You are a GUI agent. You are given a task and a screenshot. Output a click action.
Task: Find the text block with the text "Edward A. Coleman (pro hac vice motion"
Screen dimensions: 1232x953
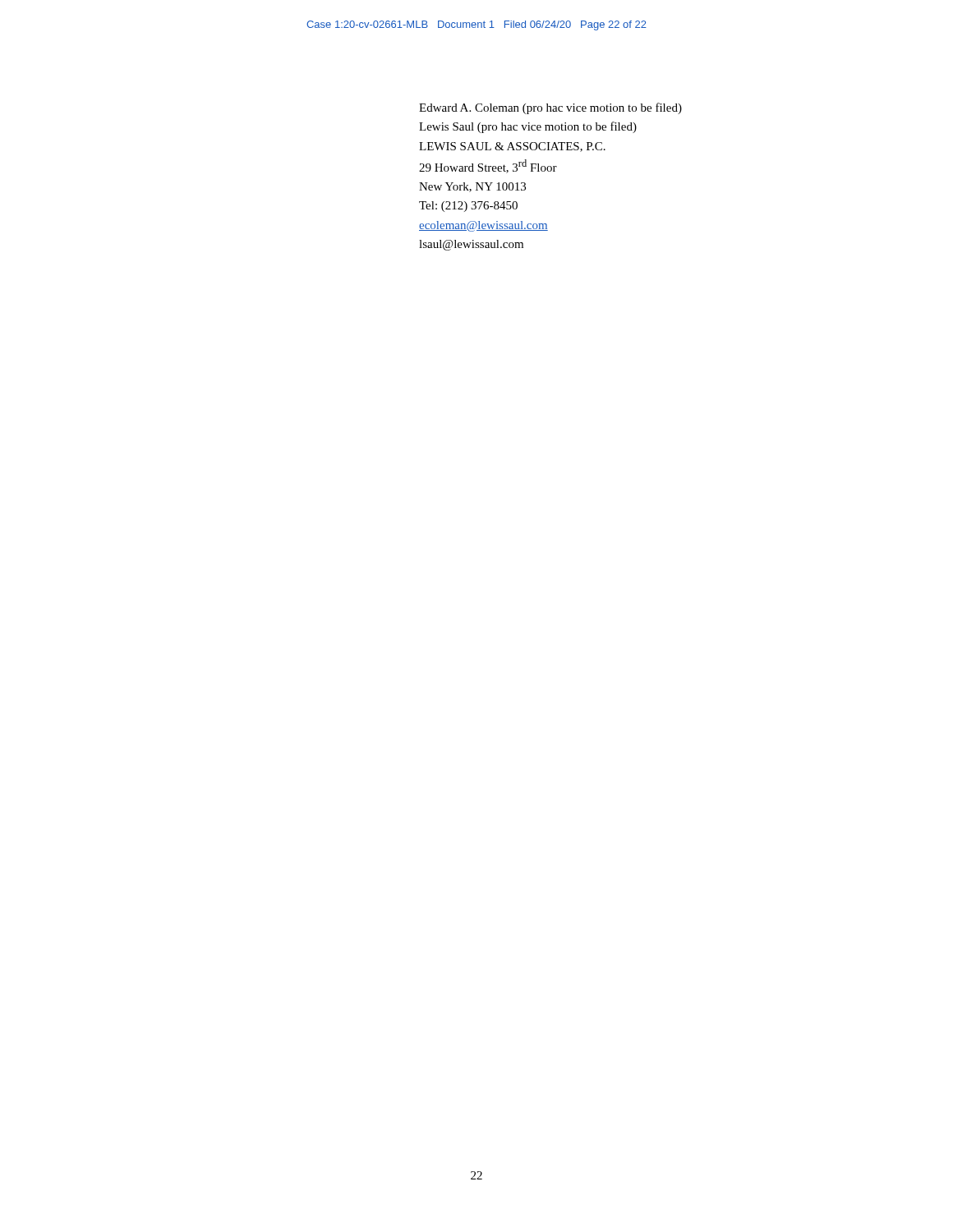click(550, 176)
